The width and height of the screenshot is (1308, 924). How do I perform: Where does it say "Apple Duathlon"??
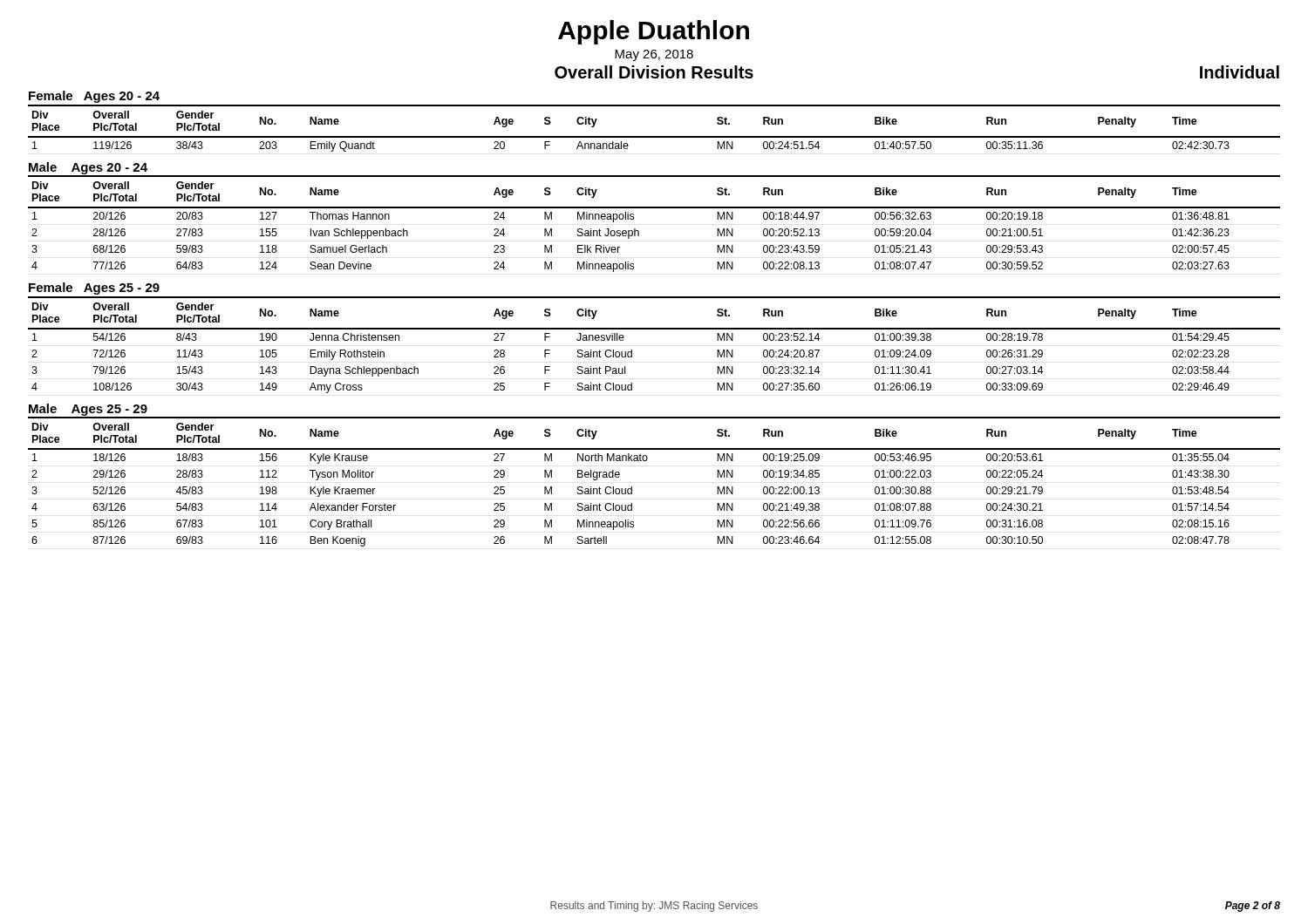654,31
